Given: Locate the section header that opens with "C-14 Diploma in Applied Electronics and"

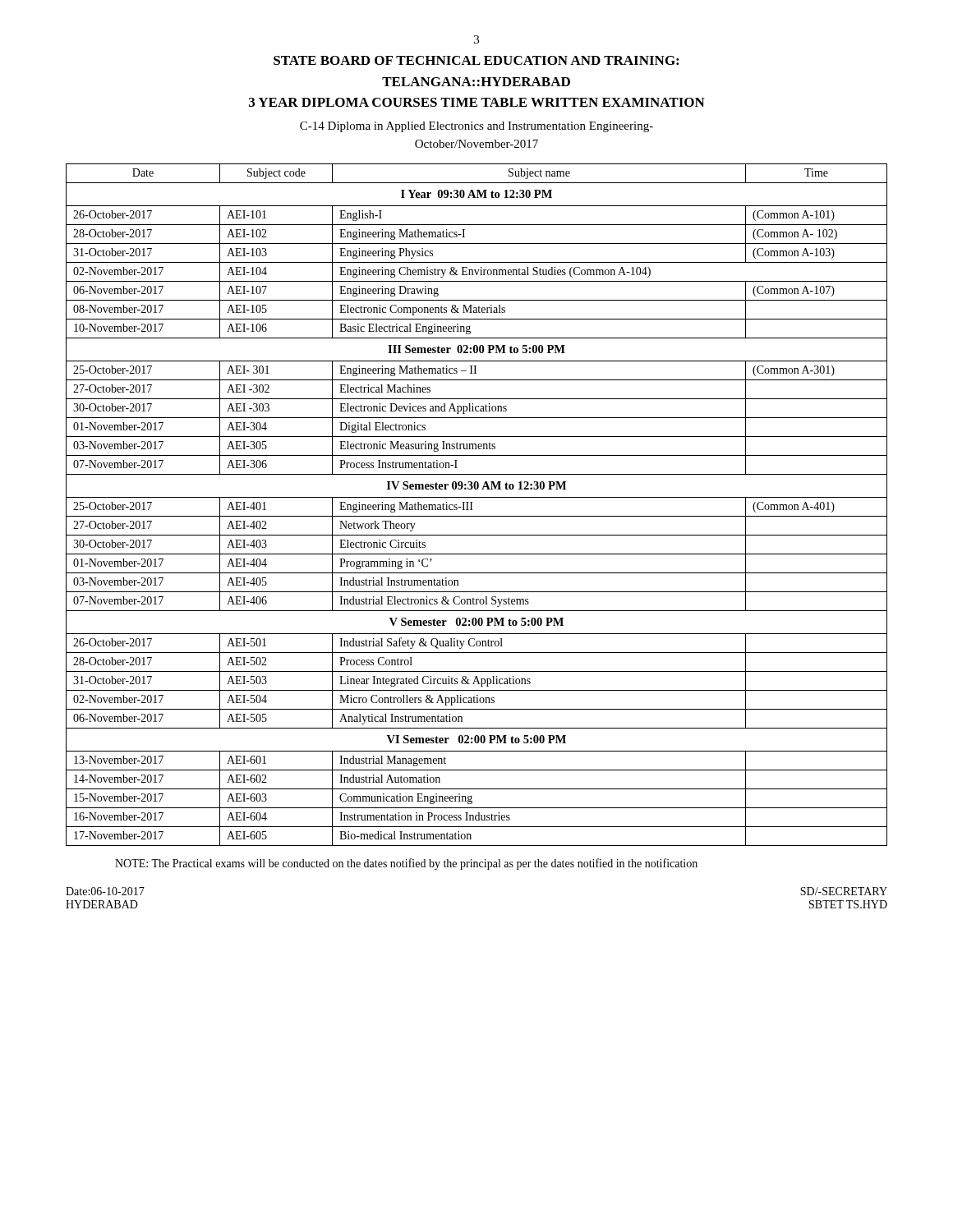Looking at the screenshot, I should click(476, 134).
